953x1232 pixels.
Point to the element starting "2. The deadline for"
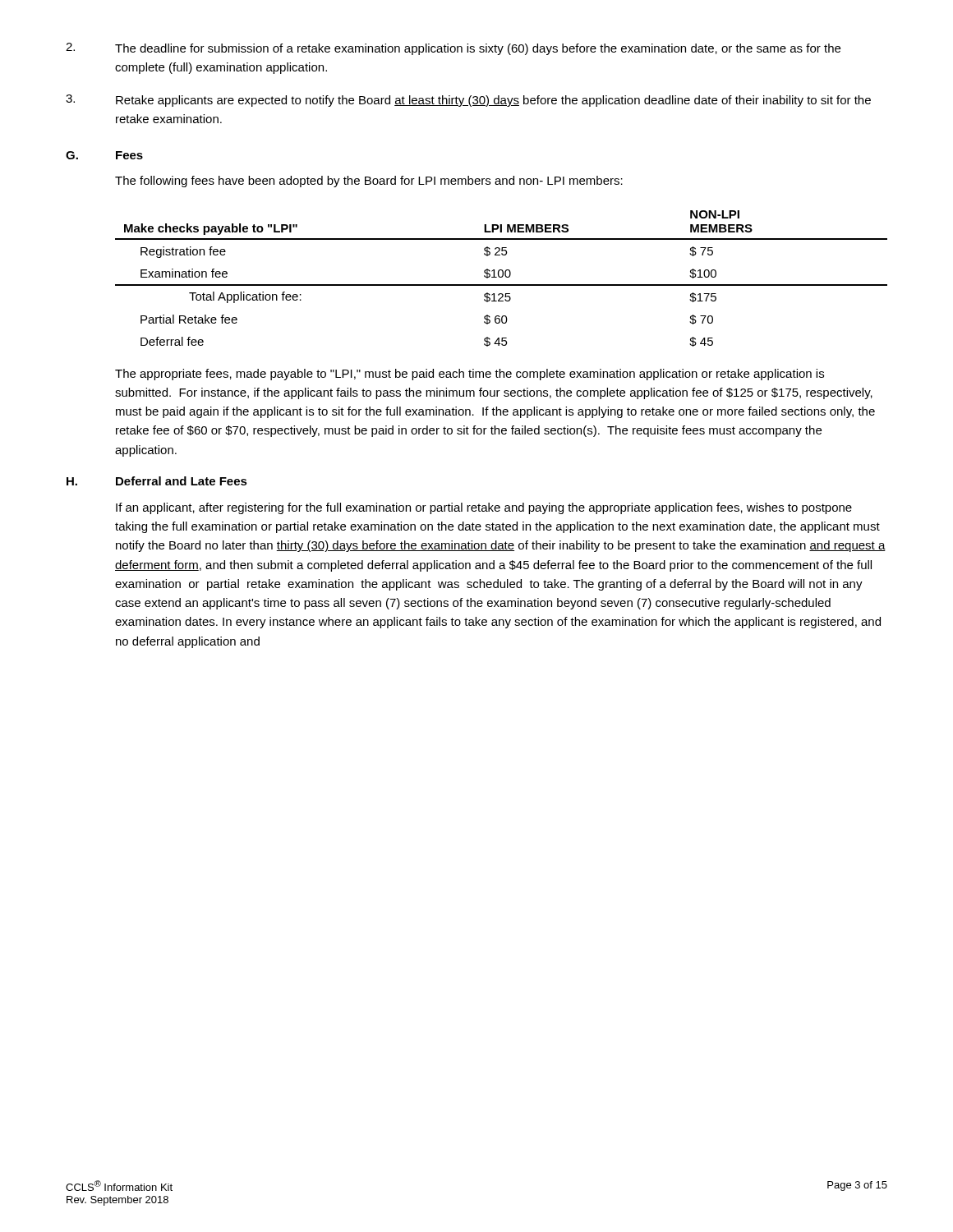476,58
